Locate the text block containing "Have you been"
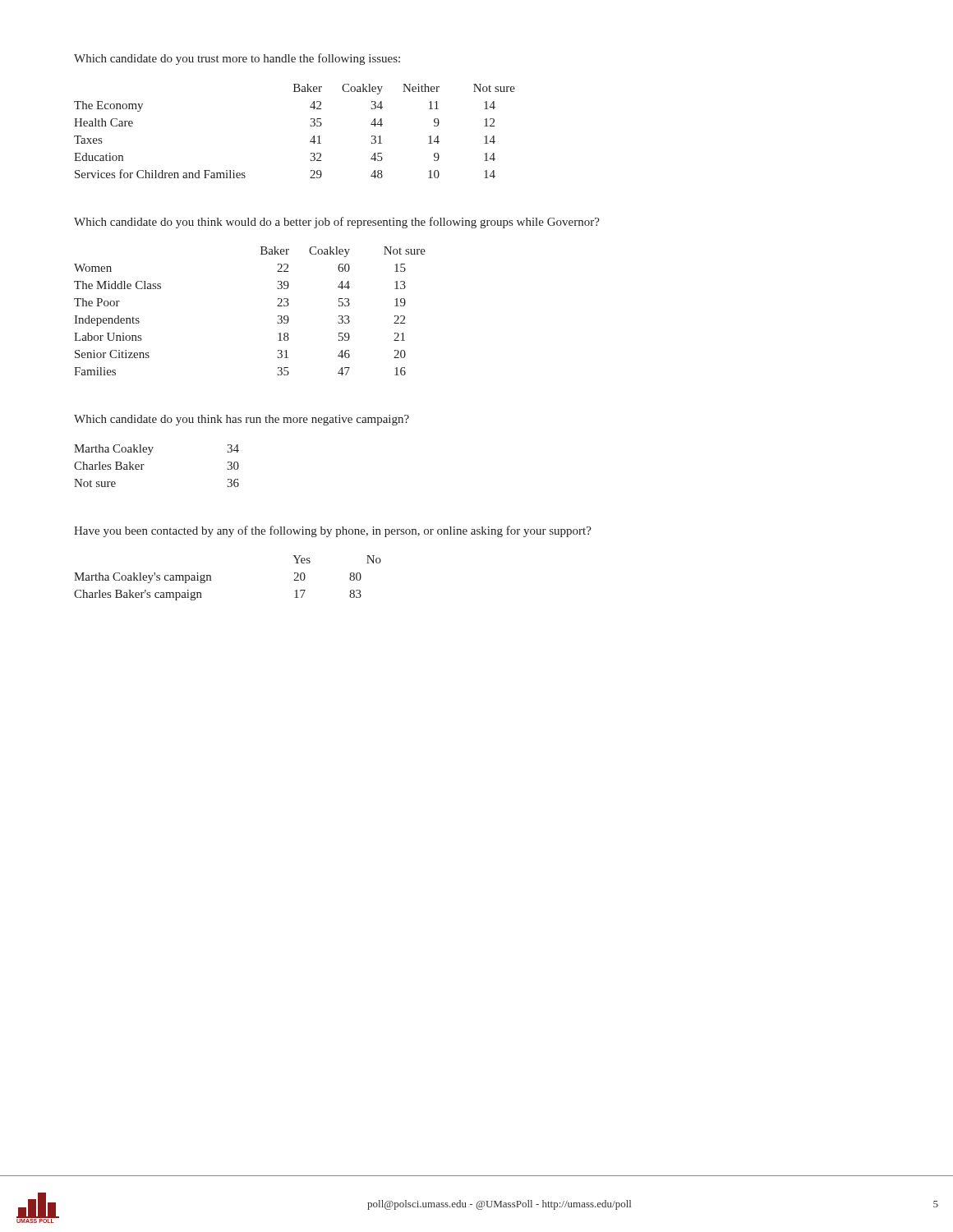 coord(333,530)
